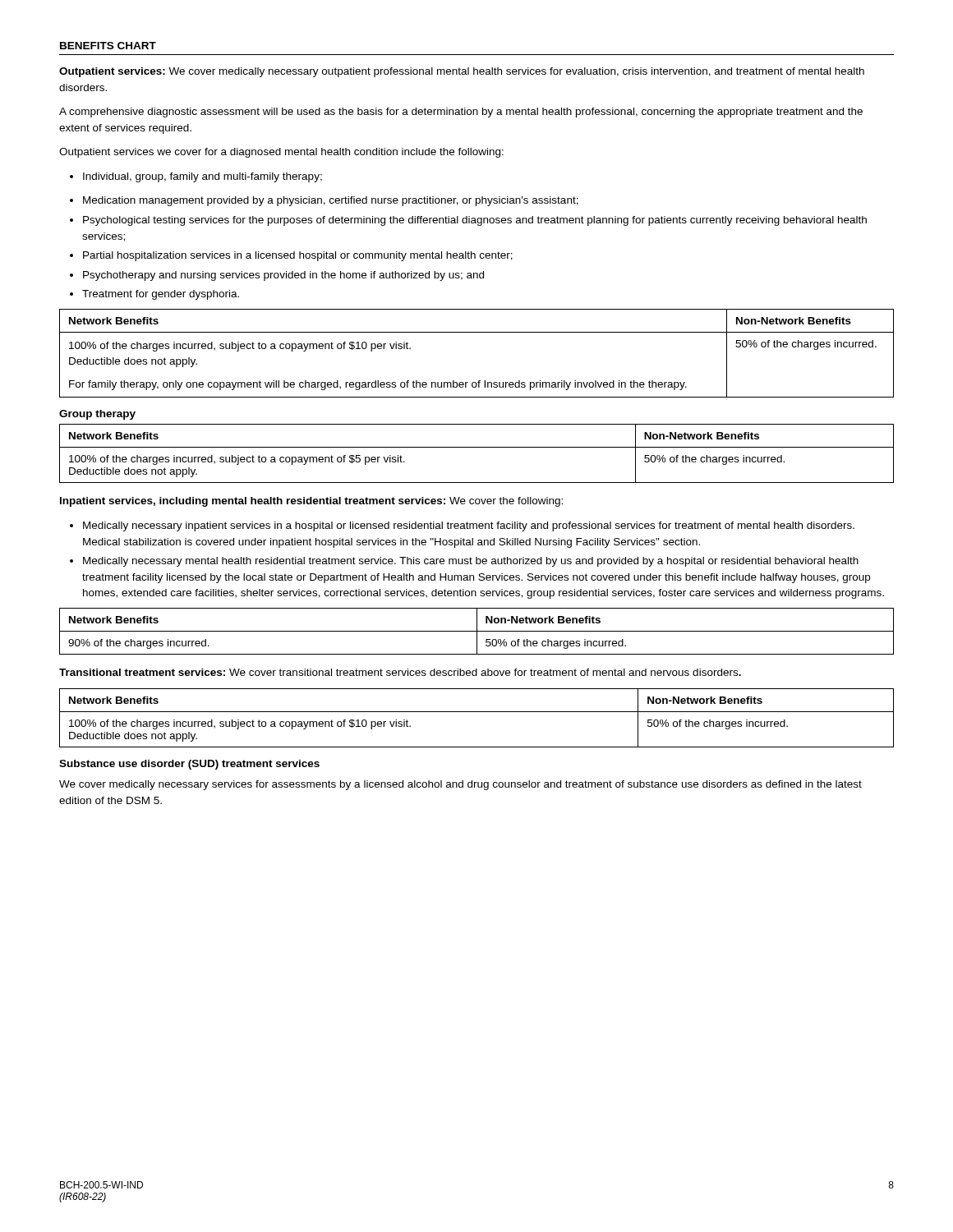The width and height of the screenshot is (953, 1232).
Task: Point to the passage starting "Individual, group, family and multi-family therapy;"
Action: 196,177
